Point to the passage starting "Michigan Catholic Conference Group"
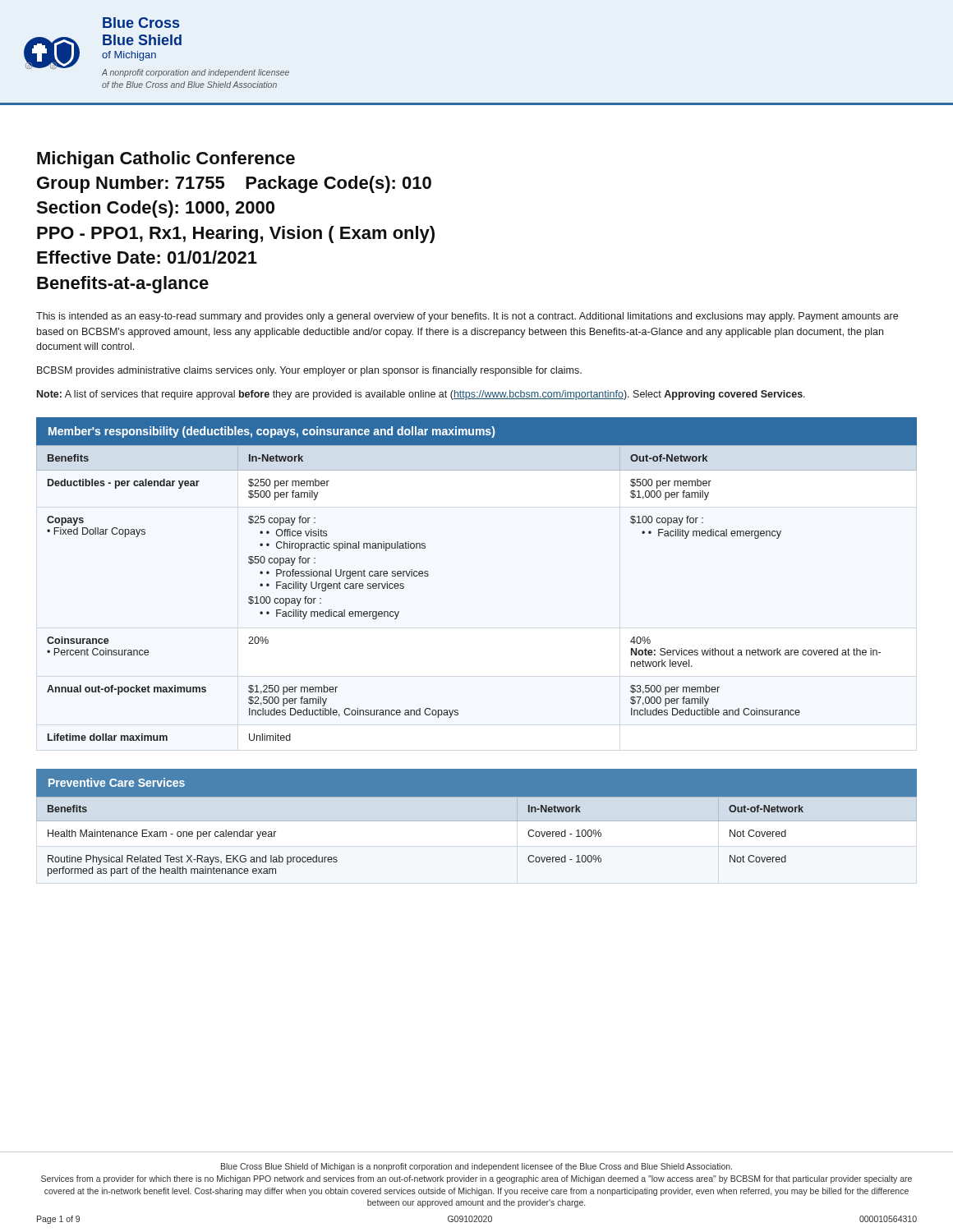This screenshot has height=1232, width=953. 166,160
